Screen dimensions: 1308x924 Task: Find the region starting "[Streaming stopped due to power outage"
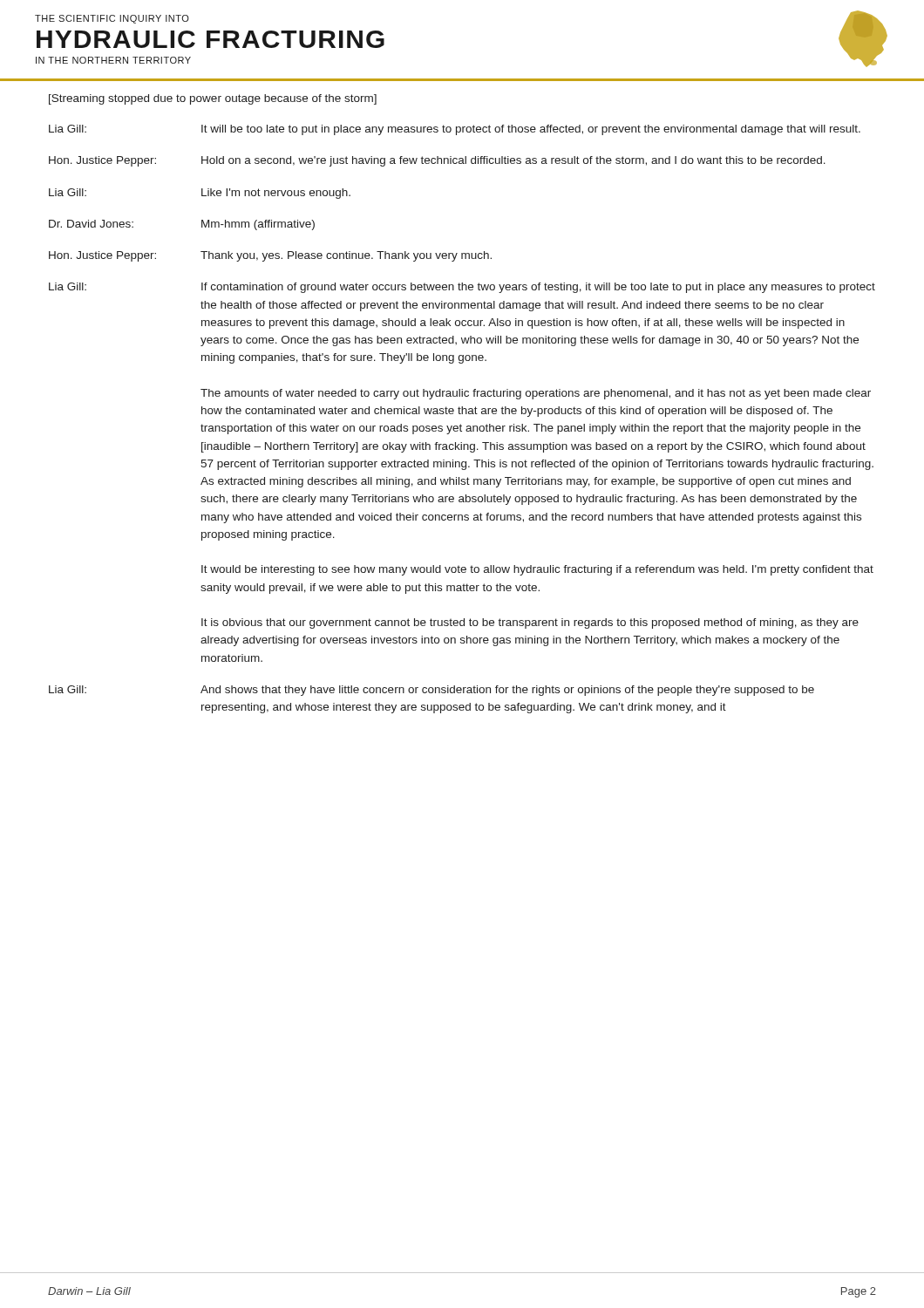point(212,98)
